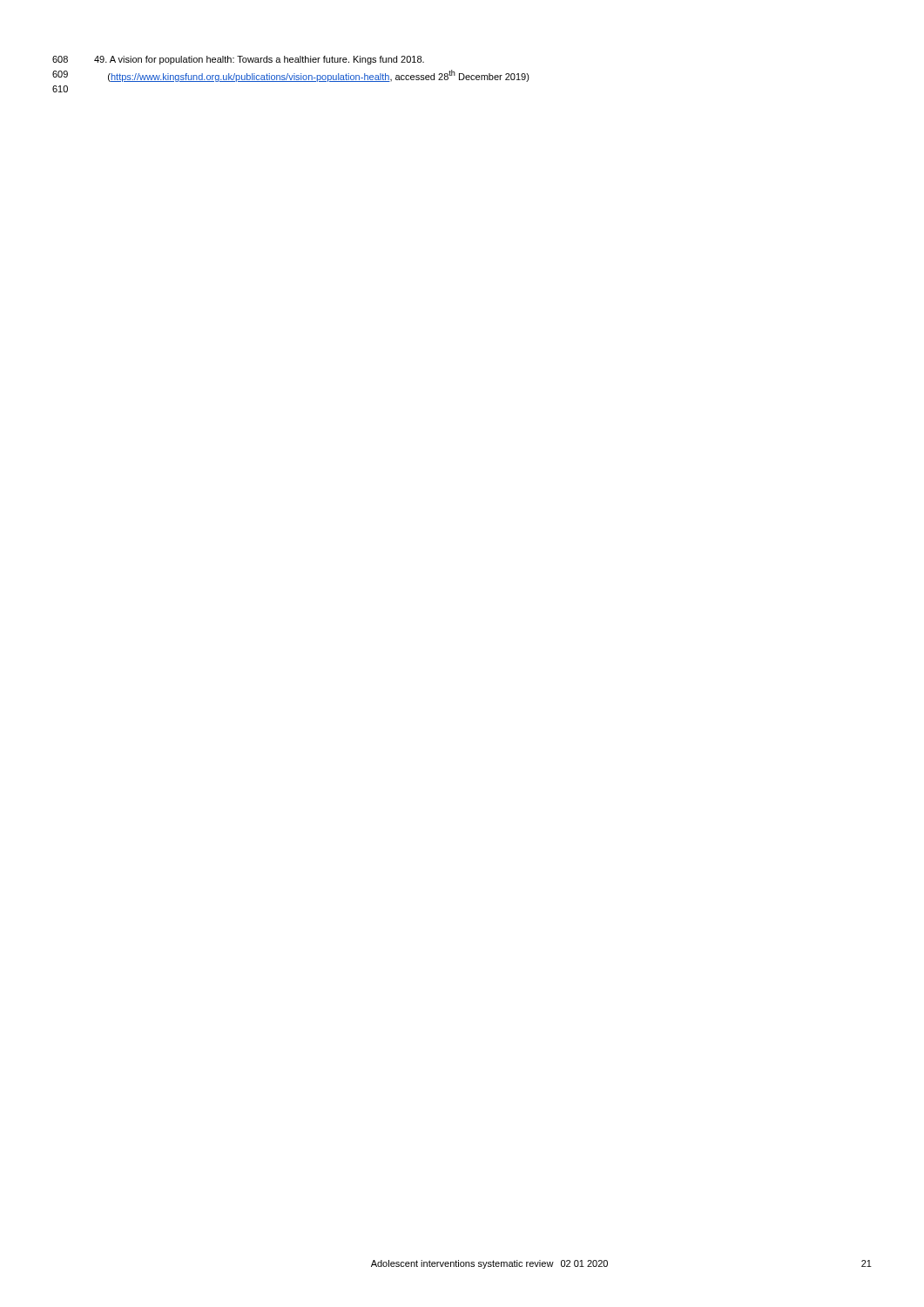Point to the region starting "49. A vision for population health: Towards a"
Image resolution: width=924 pixels, height=1307 pixels.
pos(474,76)
